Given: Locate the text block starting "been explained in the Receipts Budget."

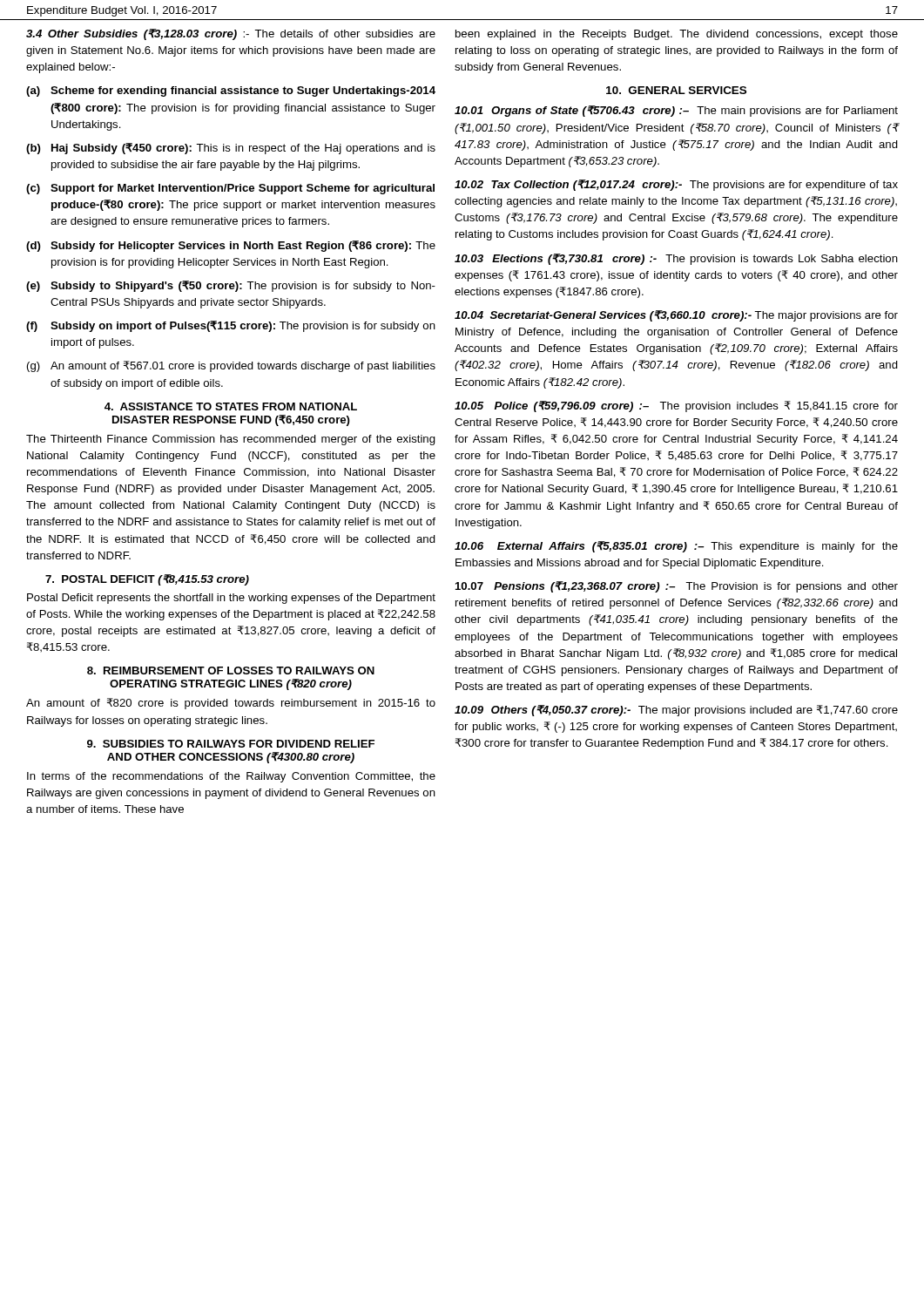Looking at the screenshot, I should click(676, 50).
